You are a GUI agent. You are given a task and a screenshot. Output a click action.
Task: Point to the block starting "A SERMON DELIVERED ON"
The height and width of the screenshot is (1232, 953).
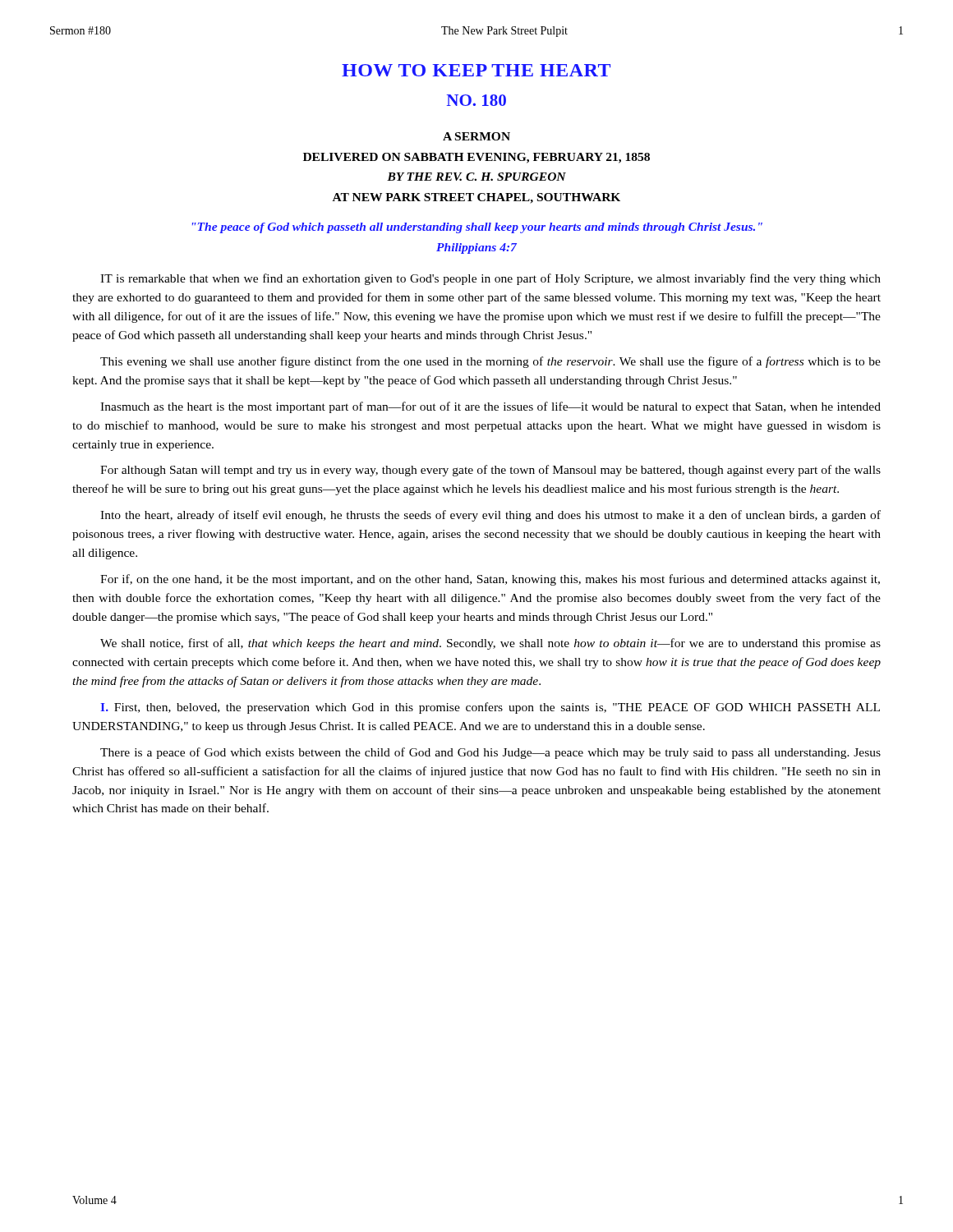pyautogui.click(x=476, y=167)
